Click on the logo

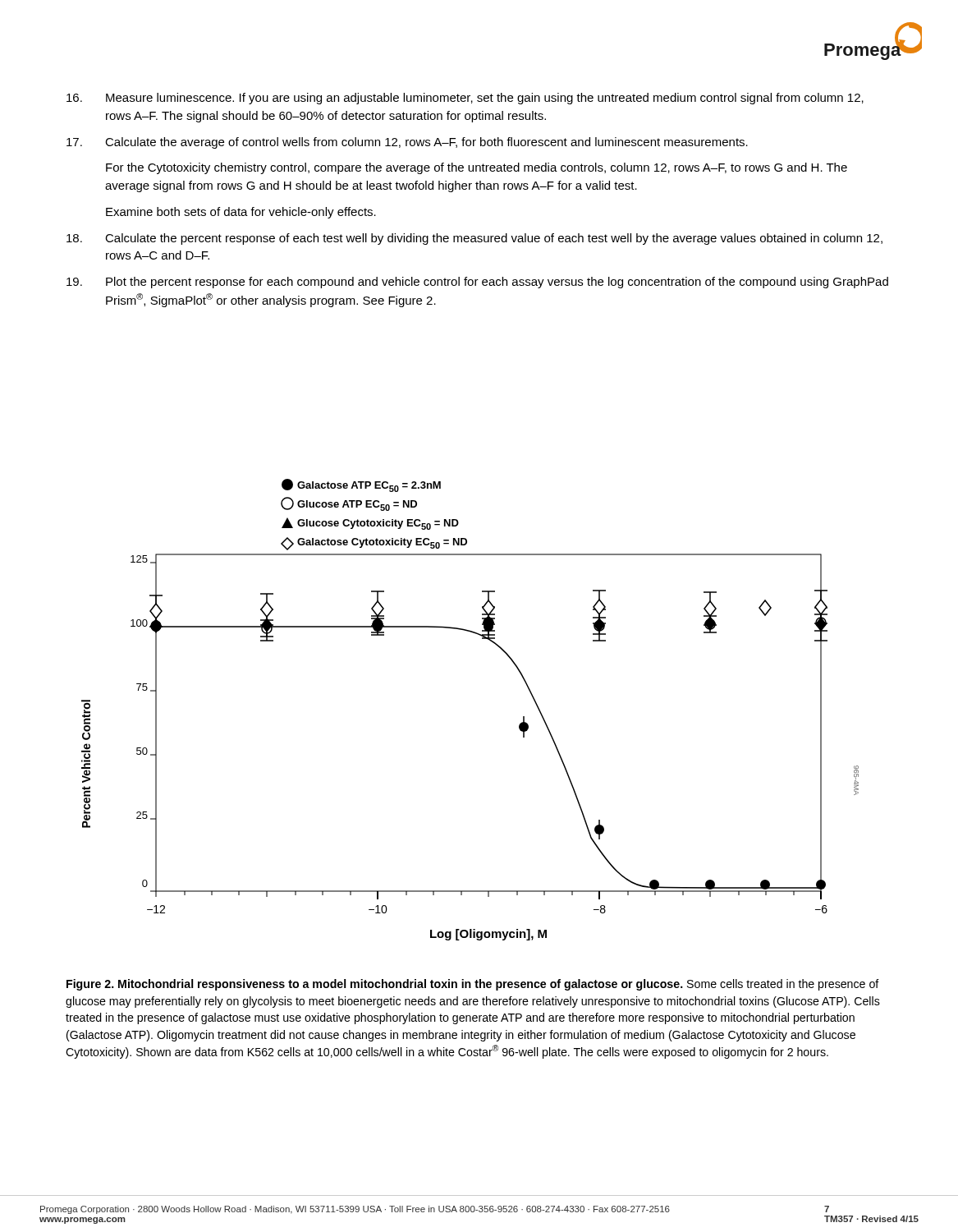pos(873,42)
